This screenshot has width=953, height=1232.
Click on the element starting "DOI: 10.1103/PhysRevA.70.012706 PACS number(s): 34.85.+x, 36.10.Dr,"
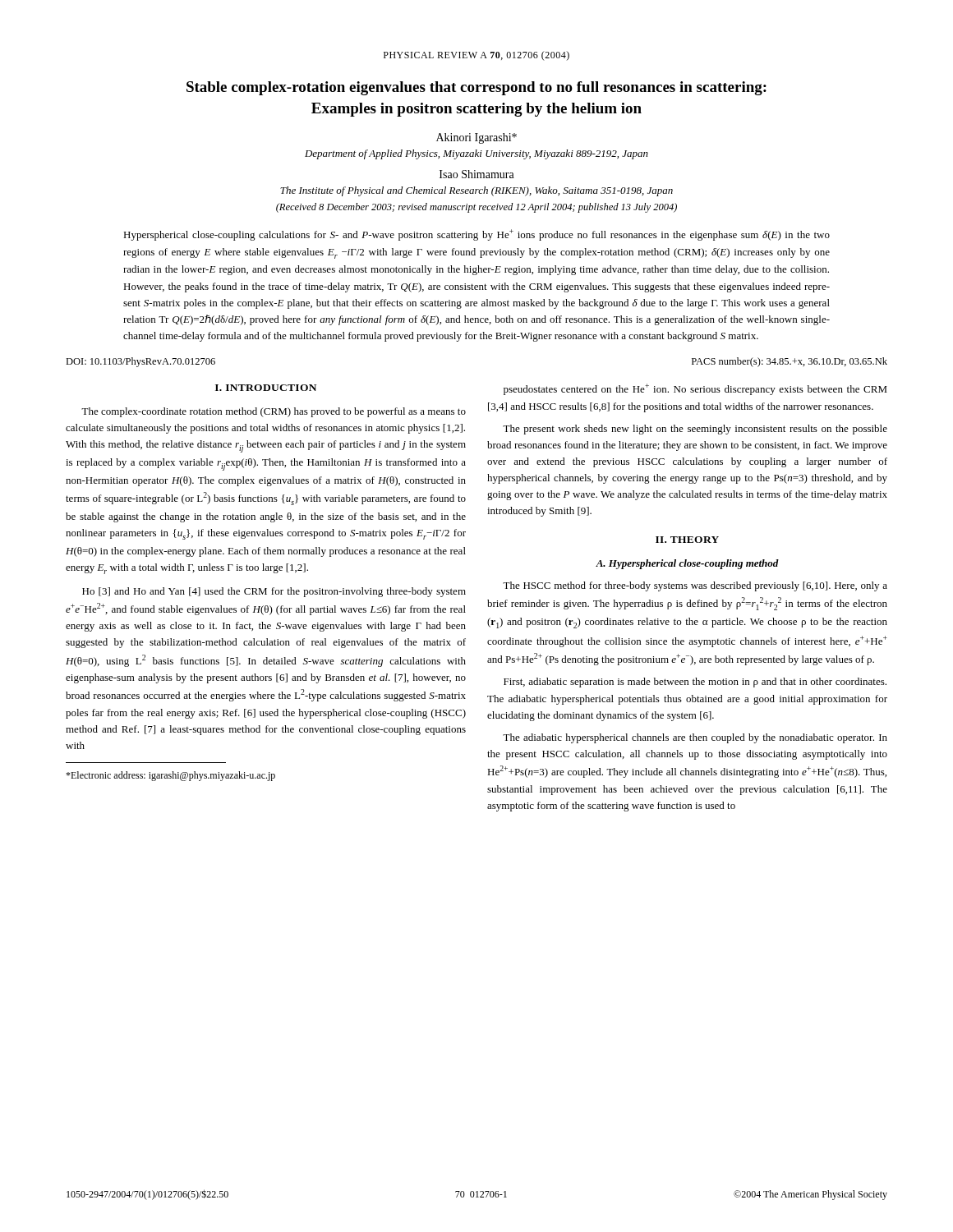[143, 362]
